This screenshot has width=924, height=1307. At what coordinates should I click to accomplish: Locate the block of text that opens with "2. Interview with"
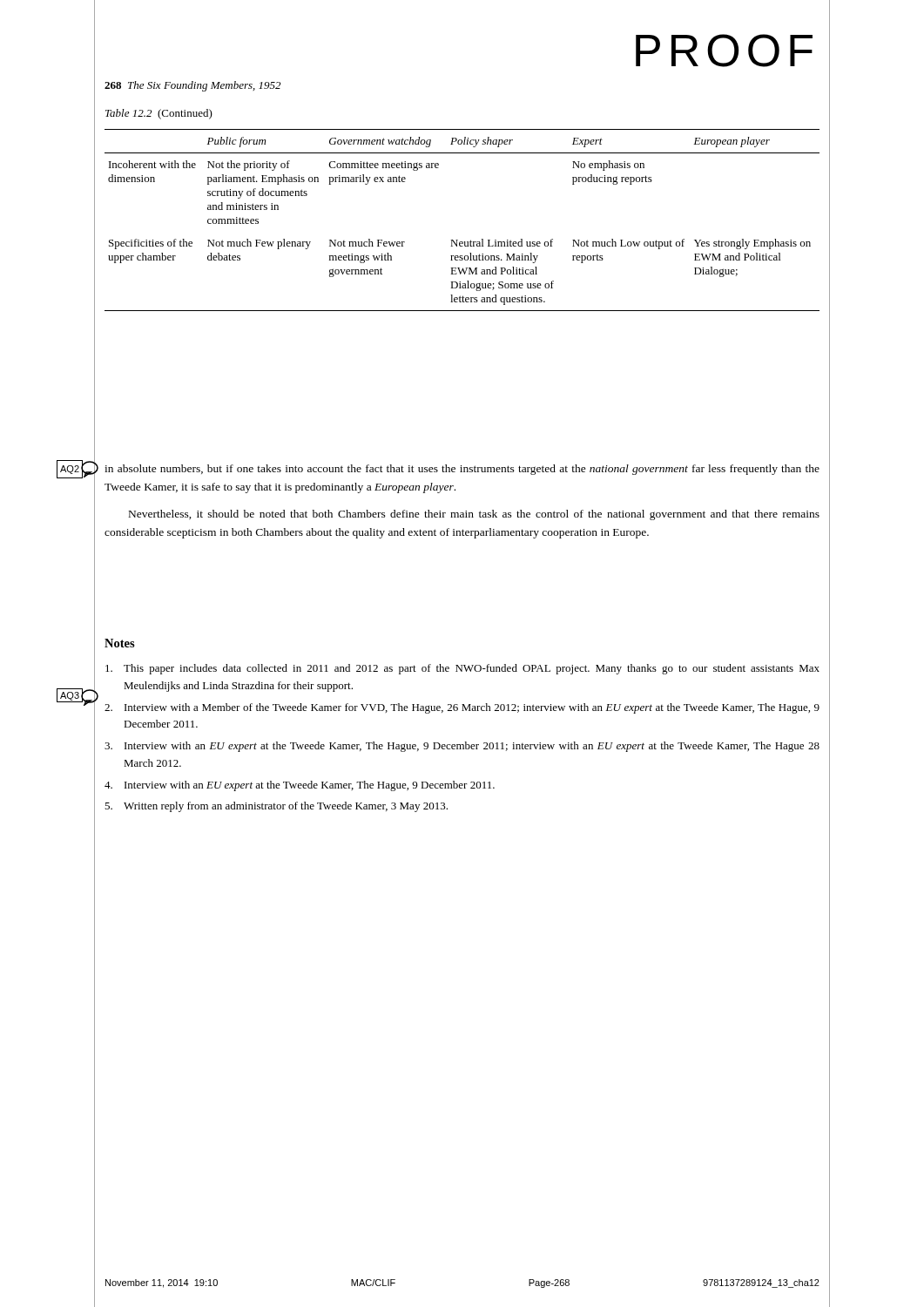tap(462, 716)
